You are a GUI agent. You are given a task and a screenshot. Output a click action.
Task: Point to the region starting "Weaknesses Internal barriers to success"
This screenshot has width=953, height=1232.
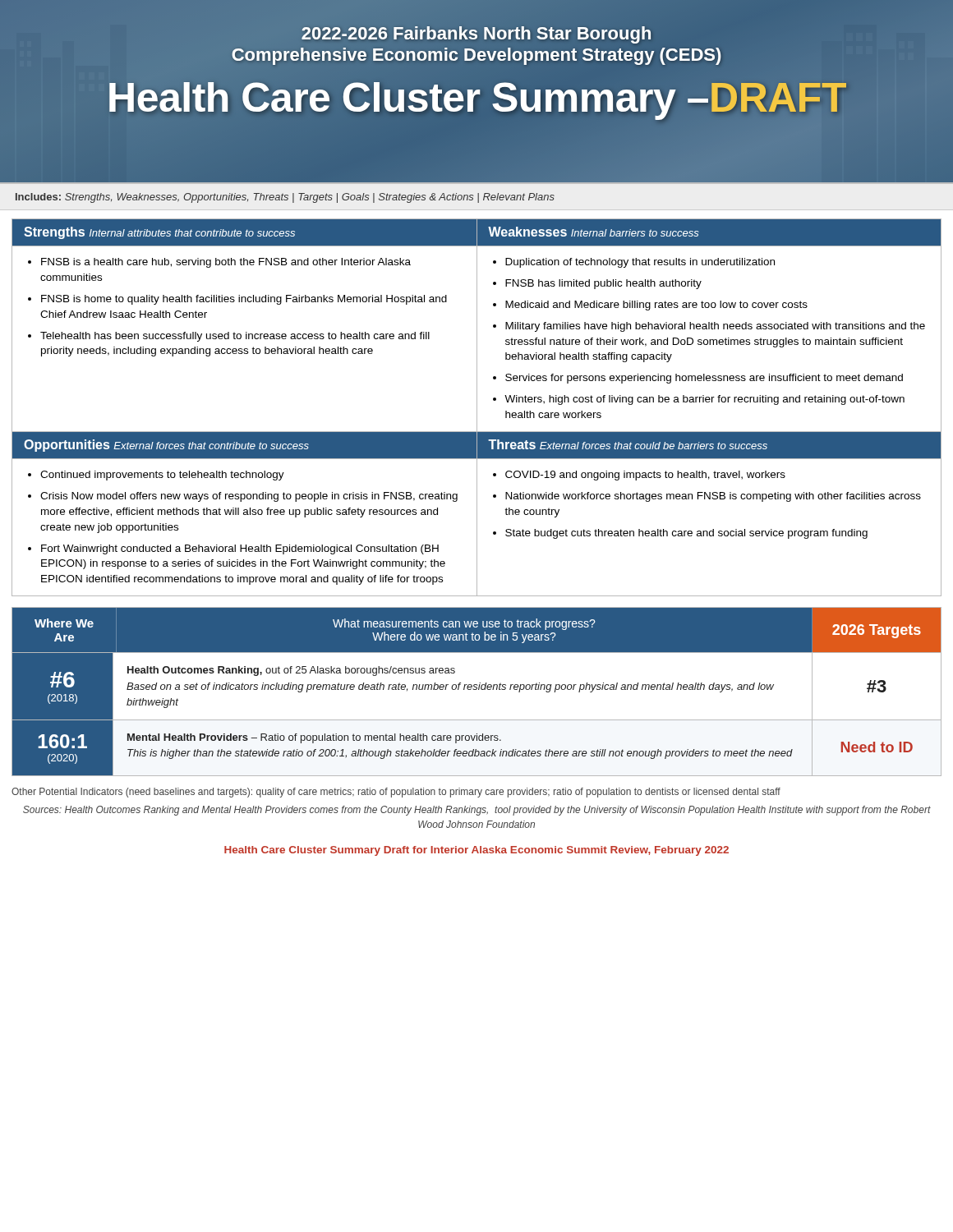[x=594, y=232]
